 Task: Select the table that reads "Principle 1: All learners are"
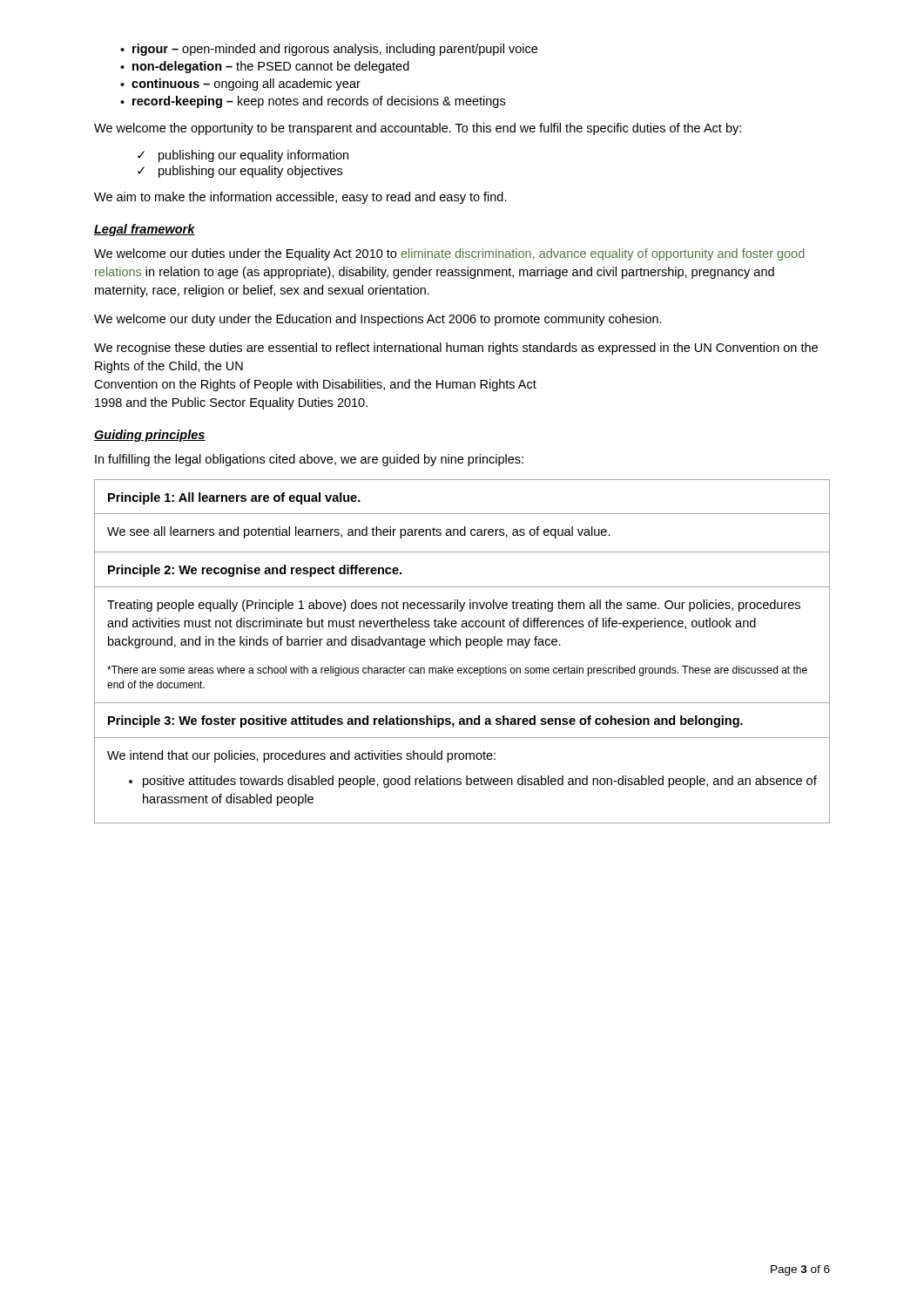tap(462, 651)
